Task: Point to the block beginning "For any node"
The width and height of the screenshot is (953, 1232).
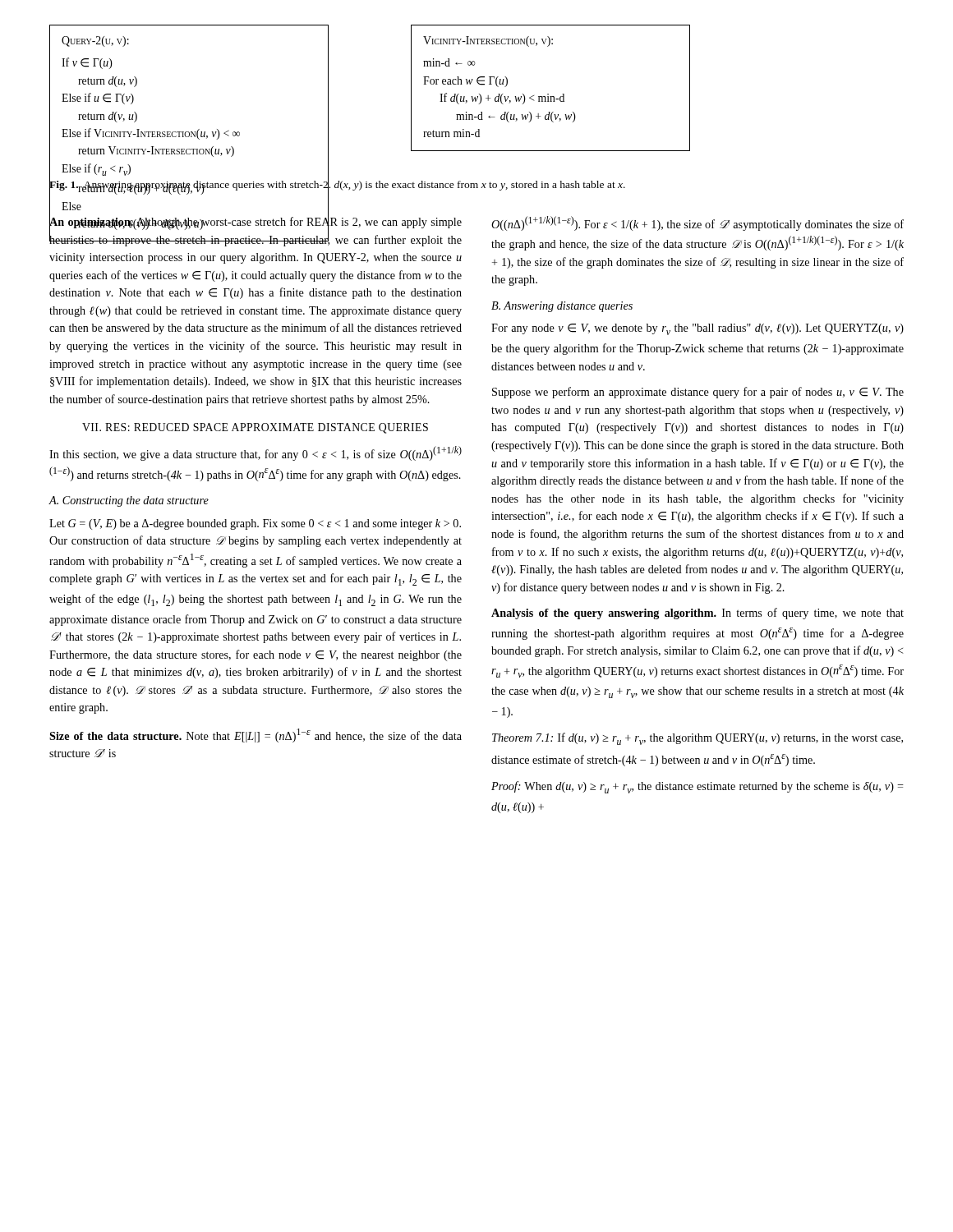Action: pos(698,568)
